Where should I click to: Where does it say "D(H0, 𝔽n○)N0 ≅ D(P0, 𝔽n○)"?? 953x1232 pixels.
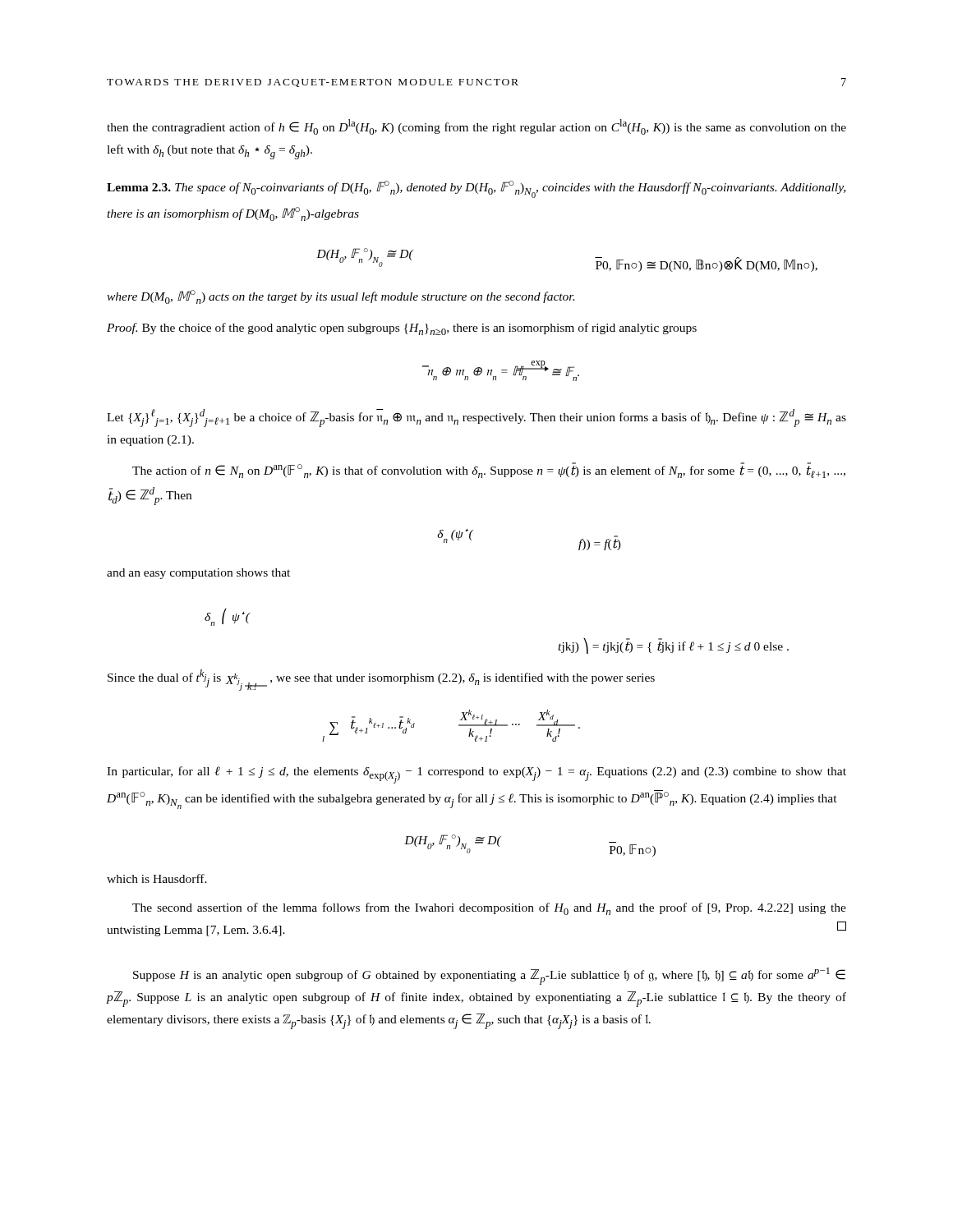click(x=476, y=839)
